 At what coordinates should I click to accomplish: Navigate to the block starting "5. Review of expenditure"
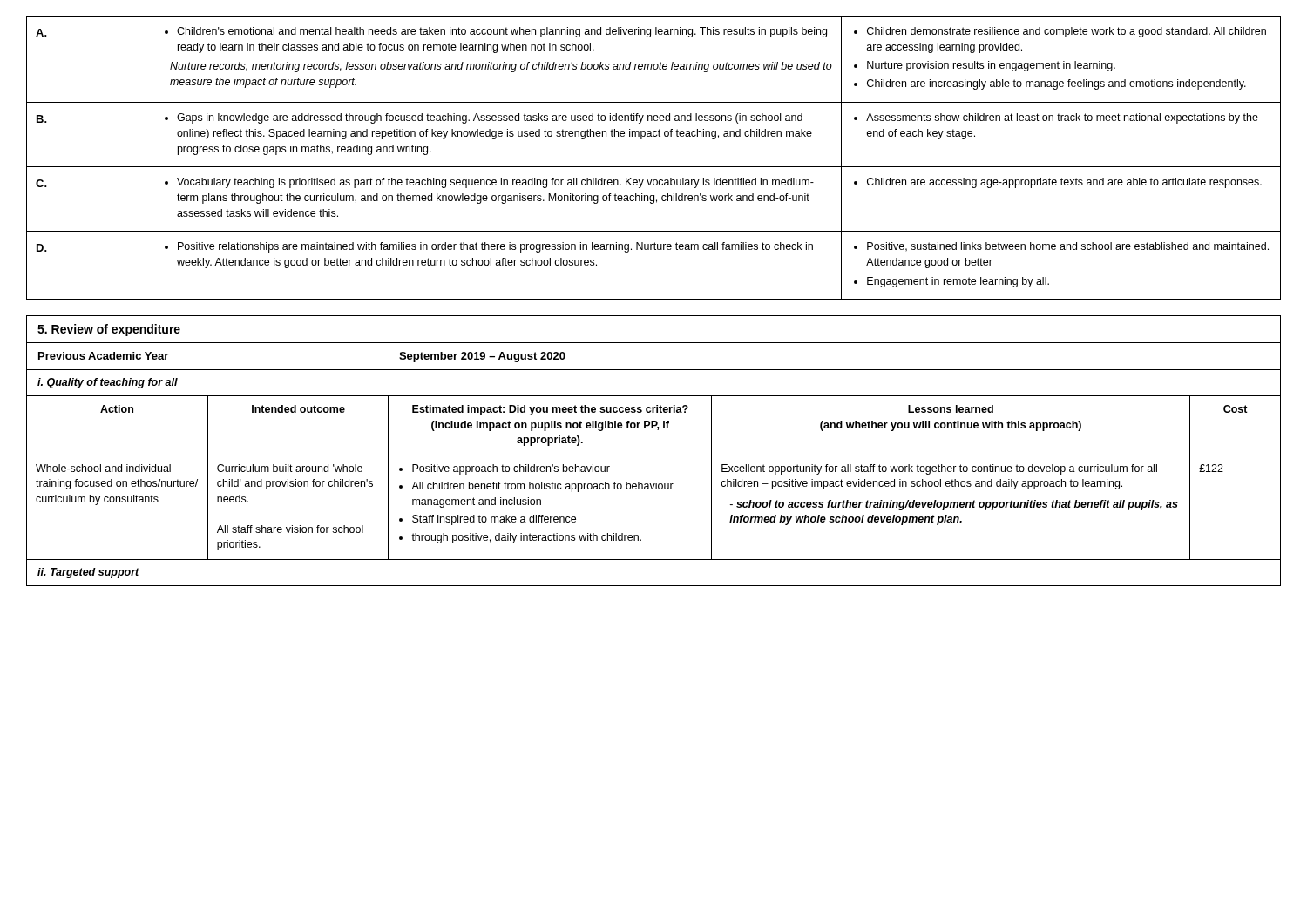click(109, 329)
